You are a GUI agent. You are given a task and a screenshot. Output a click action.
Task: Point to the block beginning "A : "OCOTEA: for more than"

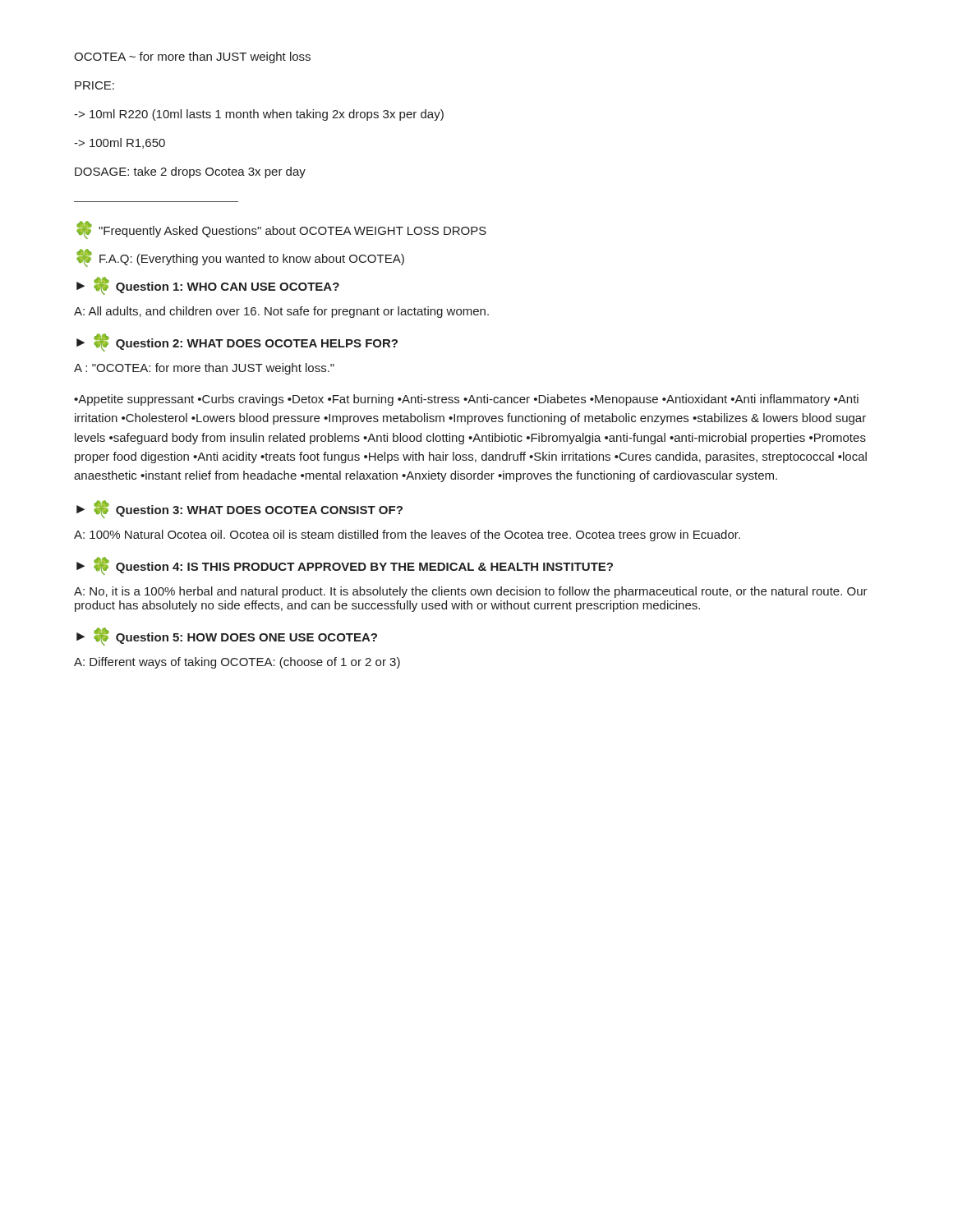click(204, 368)
